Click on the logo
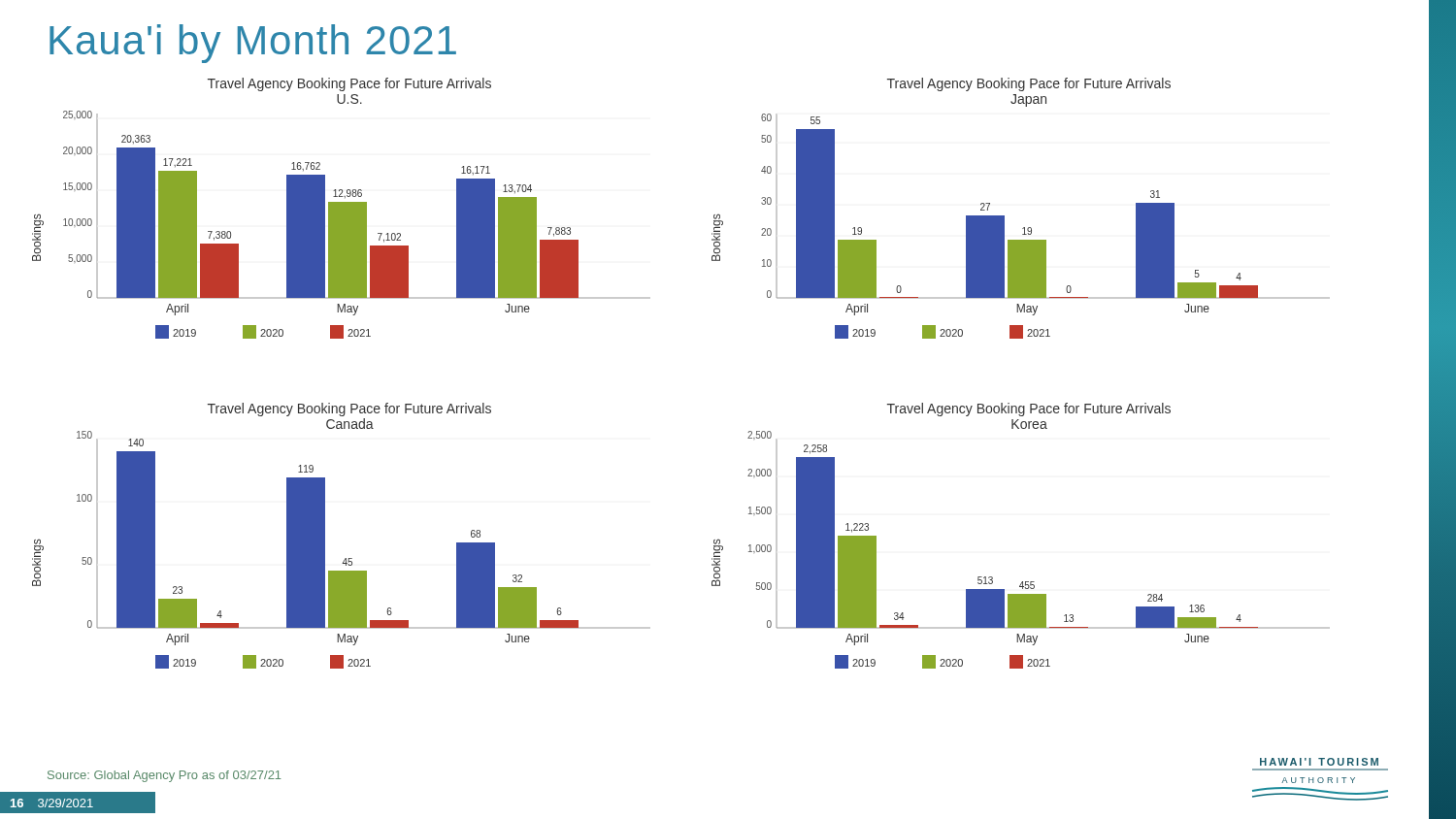 click(x=1320, y=776)
